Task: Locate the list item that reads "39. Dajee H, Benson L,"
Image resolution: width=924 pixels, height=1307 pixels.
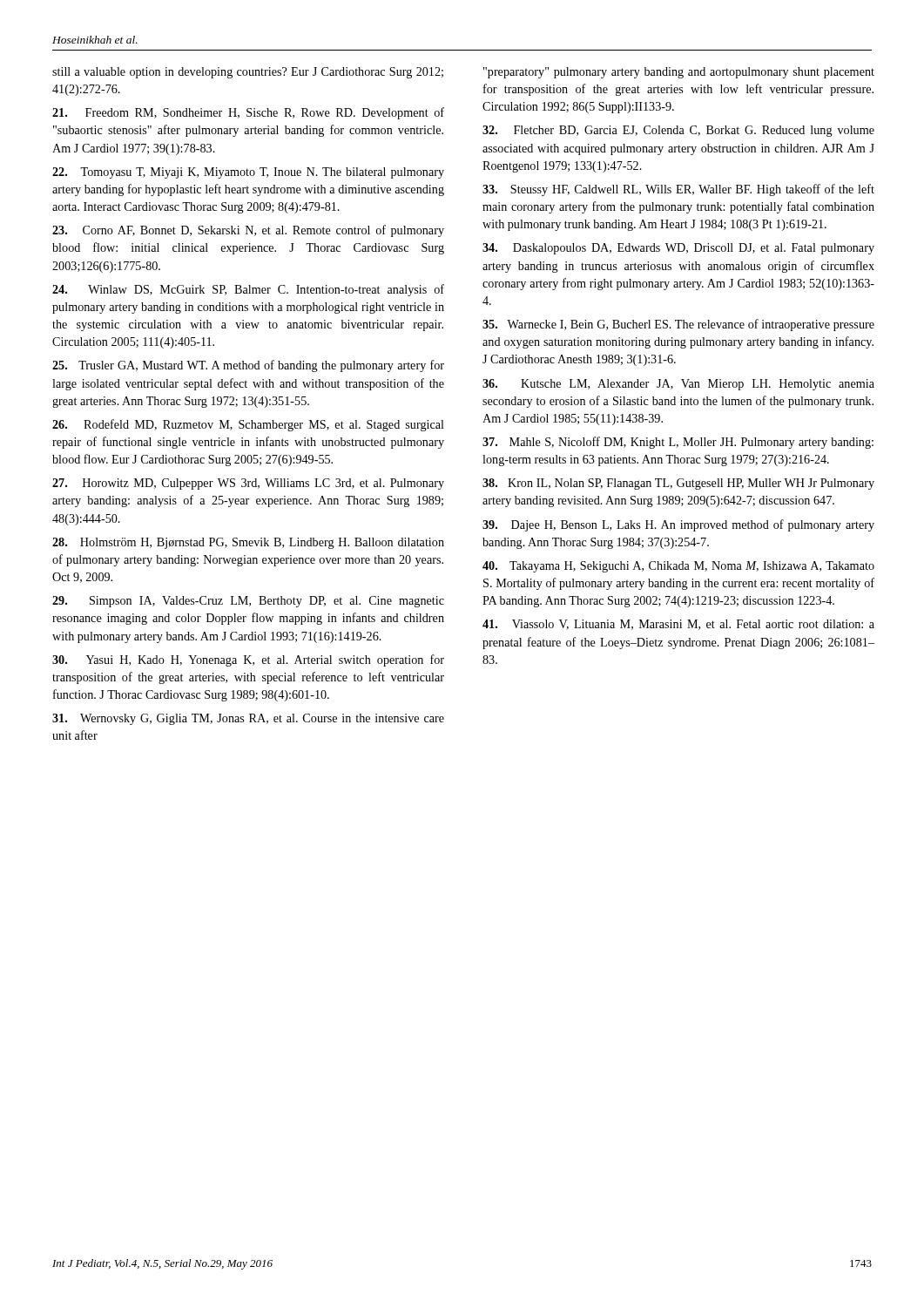Action: coord(678,533)
